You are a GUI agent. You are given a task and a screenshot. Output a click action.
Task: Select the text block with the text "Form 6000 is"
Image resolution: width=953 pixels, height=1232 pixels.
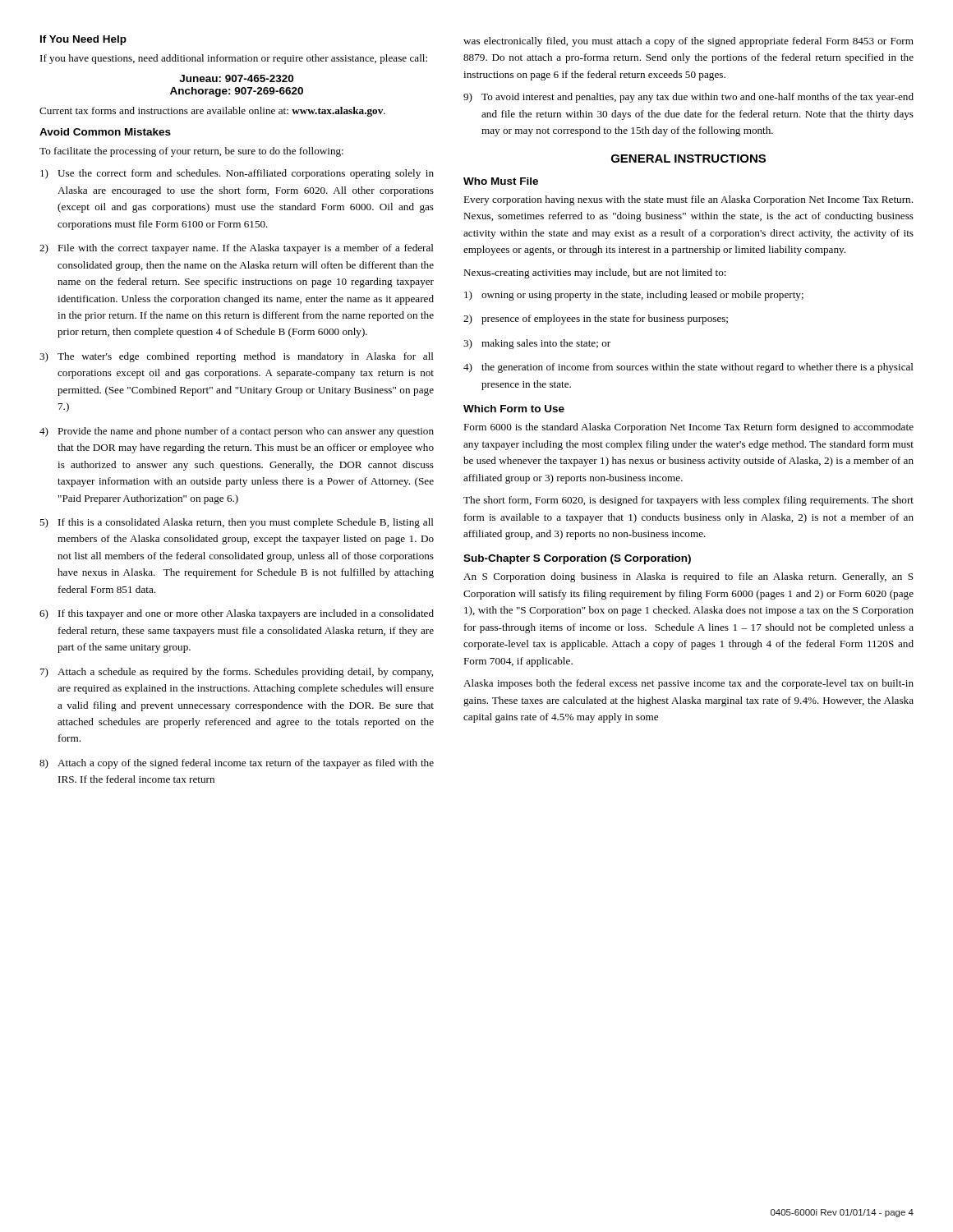[688, 452]
